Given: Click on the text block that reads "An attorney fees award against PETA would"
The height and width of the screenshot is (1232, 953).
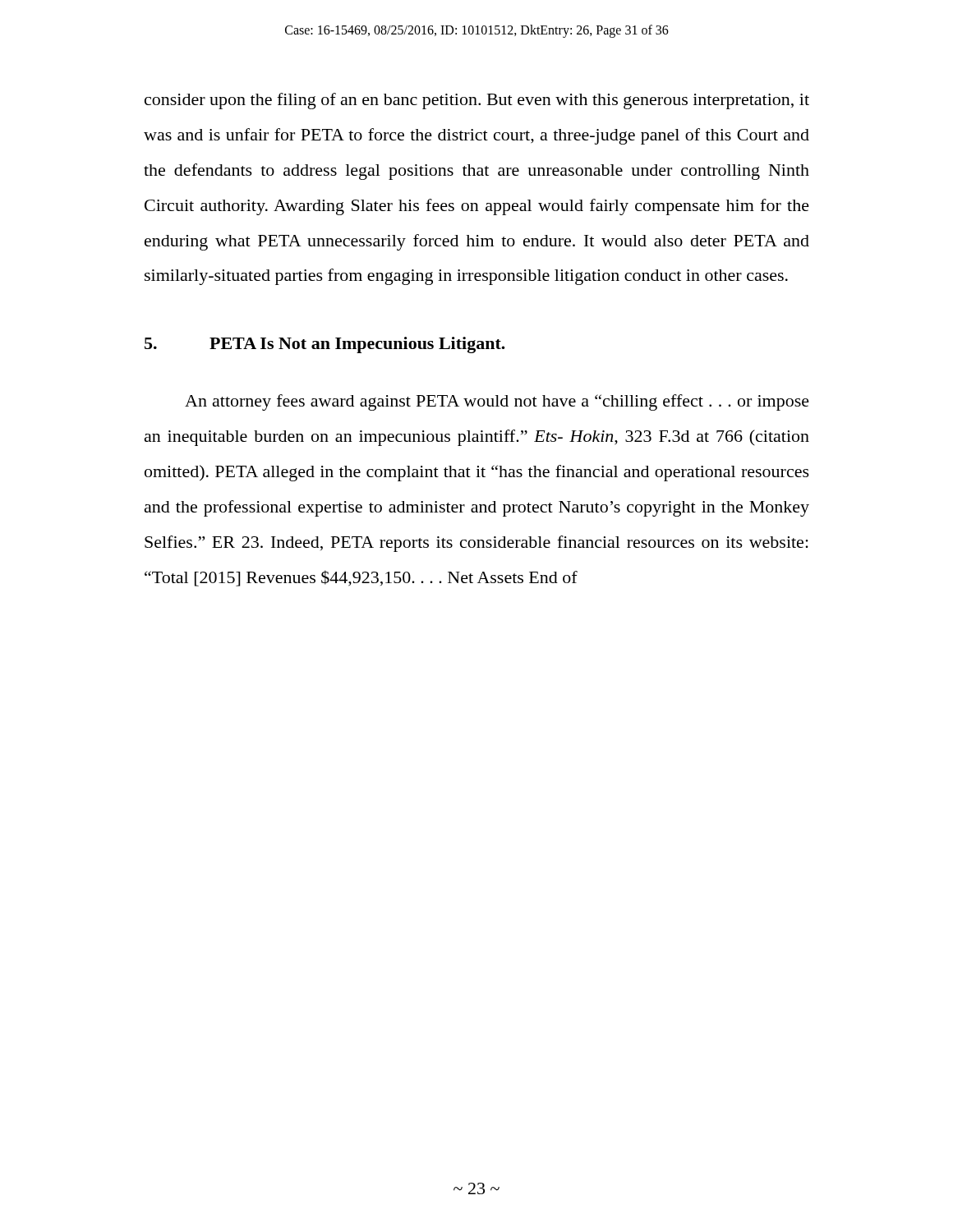Looking at the screenshot, I should point(497,402).
